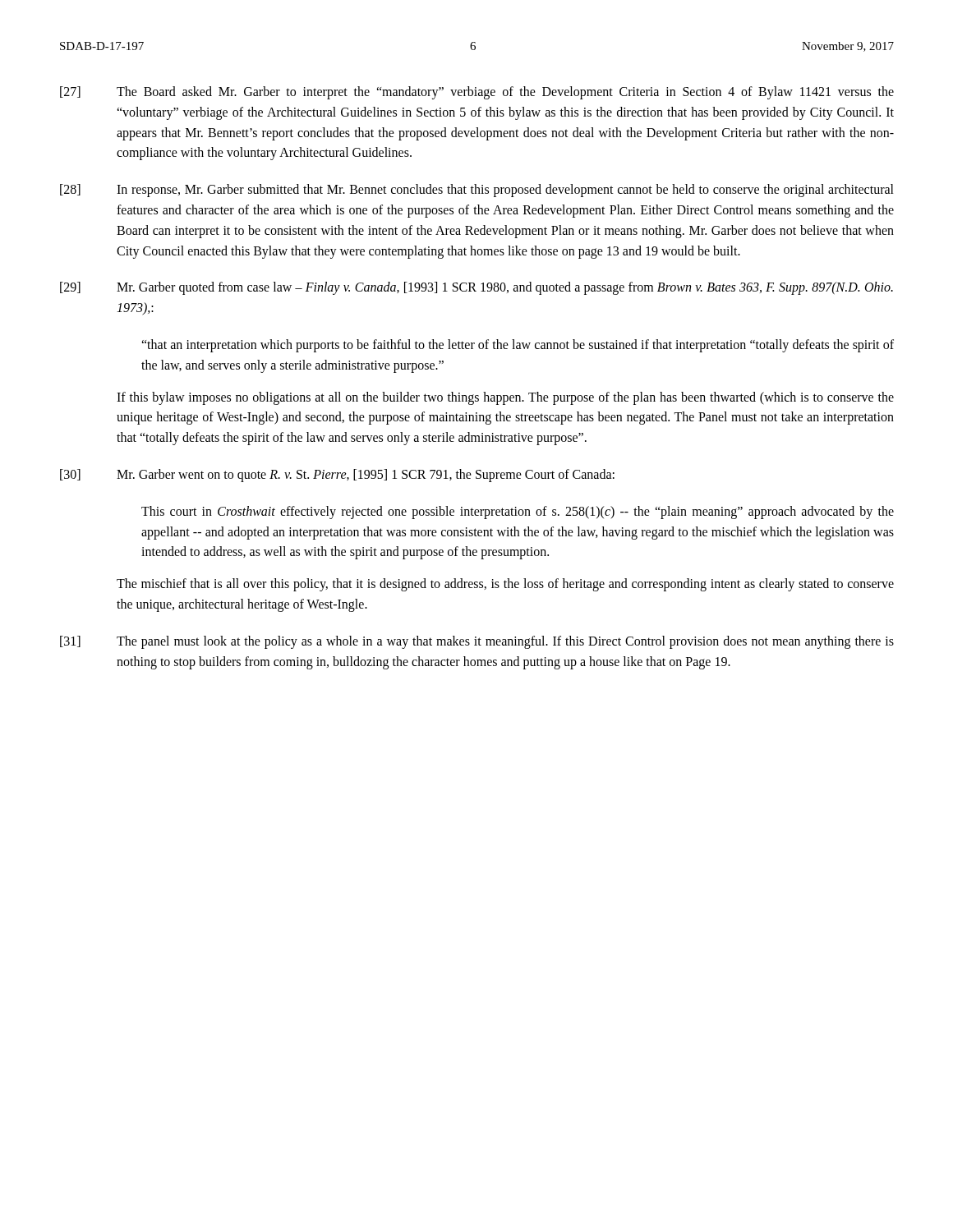Find the list item with the text "[27] The Board asked Mr. Garber"
This screenshot has height=1232, width=953.
476,123
